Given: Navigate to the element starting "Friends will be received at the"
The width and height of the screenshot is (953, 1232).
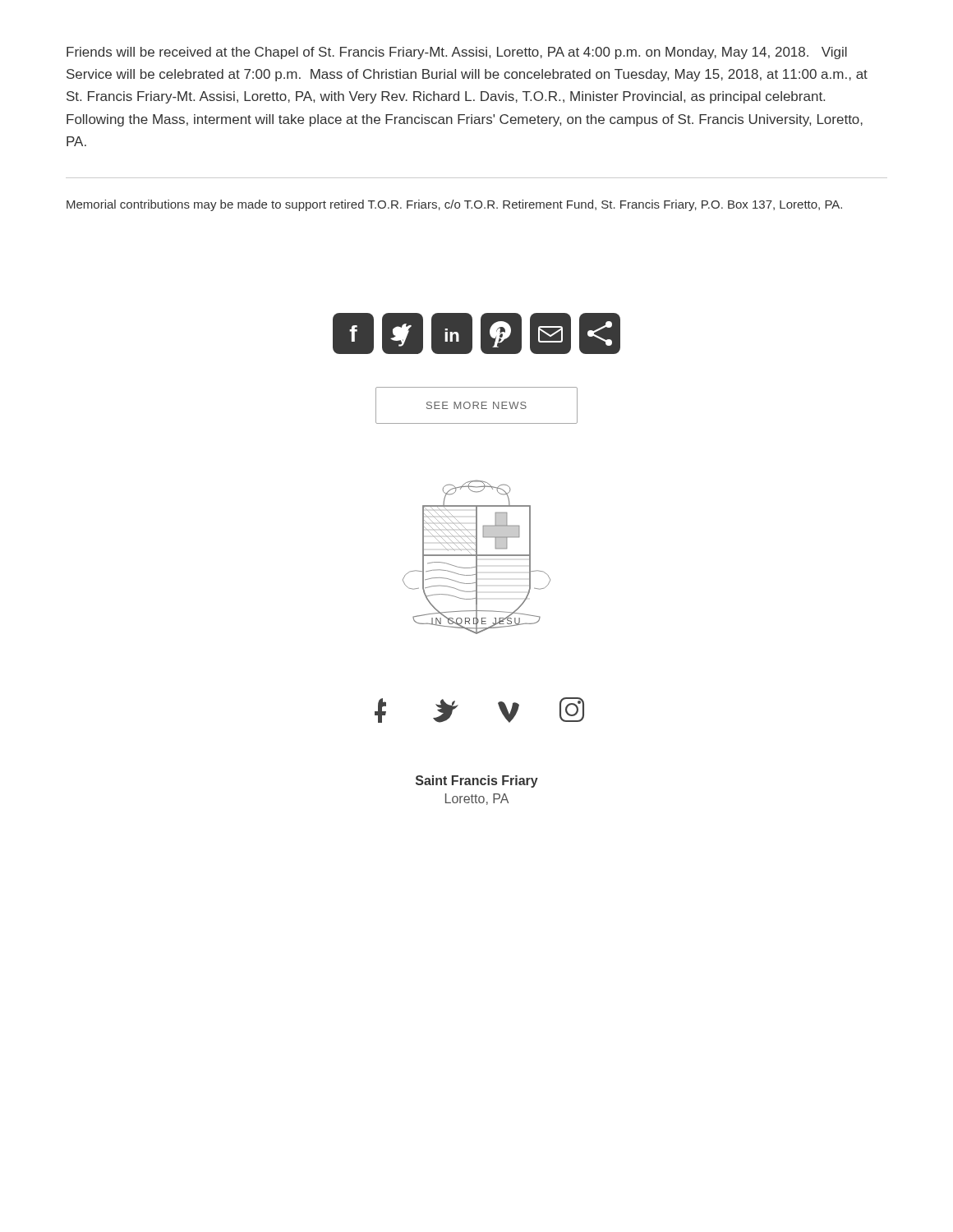Looking at the screenshot, I should [x=467, y=97].
